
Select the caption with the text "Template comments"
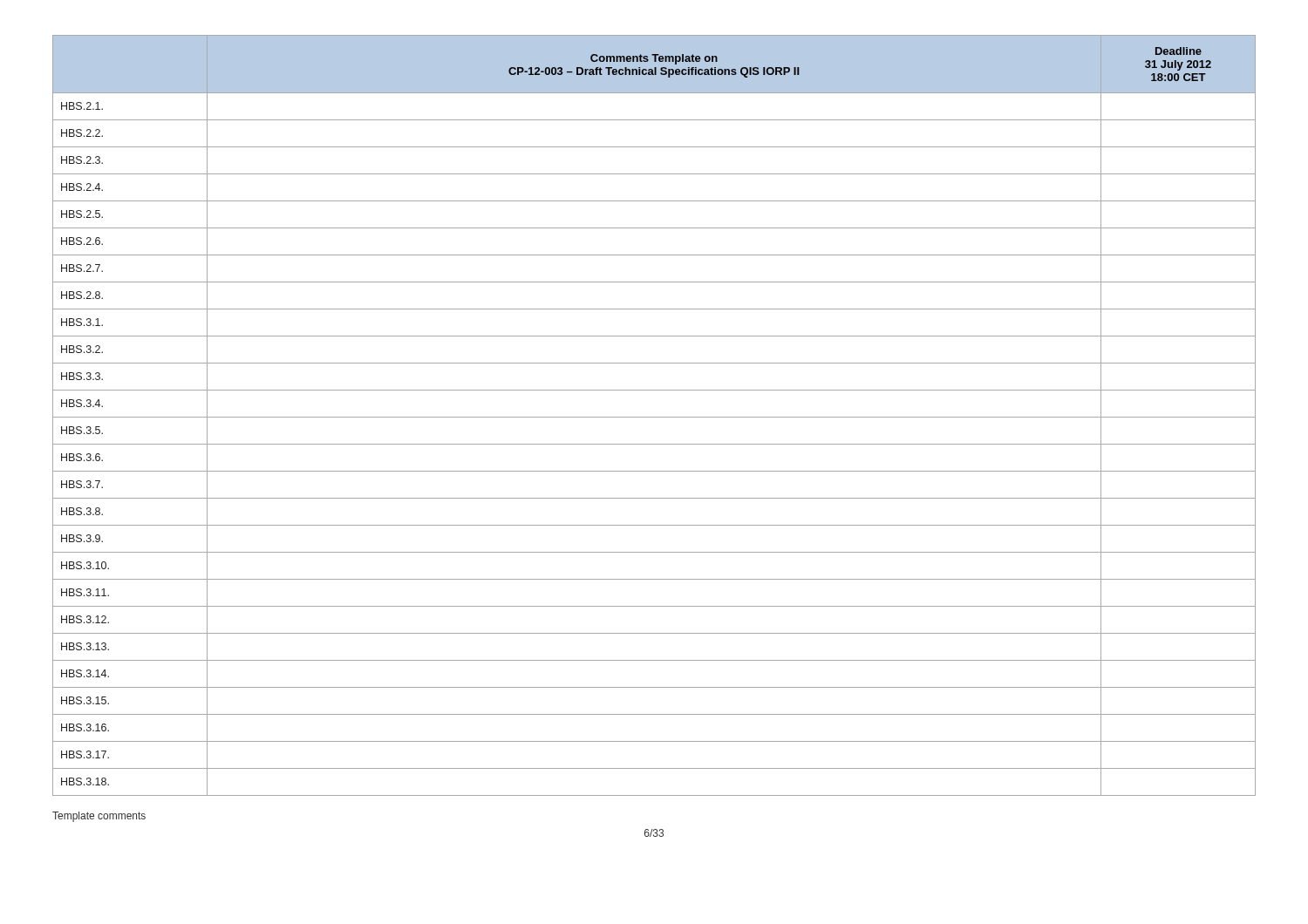point(99,816)
